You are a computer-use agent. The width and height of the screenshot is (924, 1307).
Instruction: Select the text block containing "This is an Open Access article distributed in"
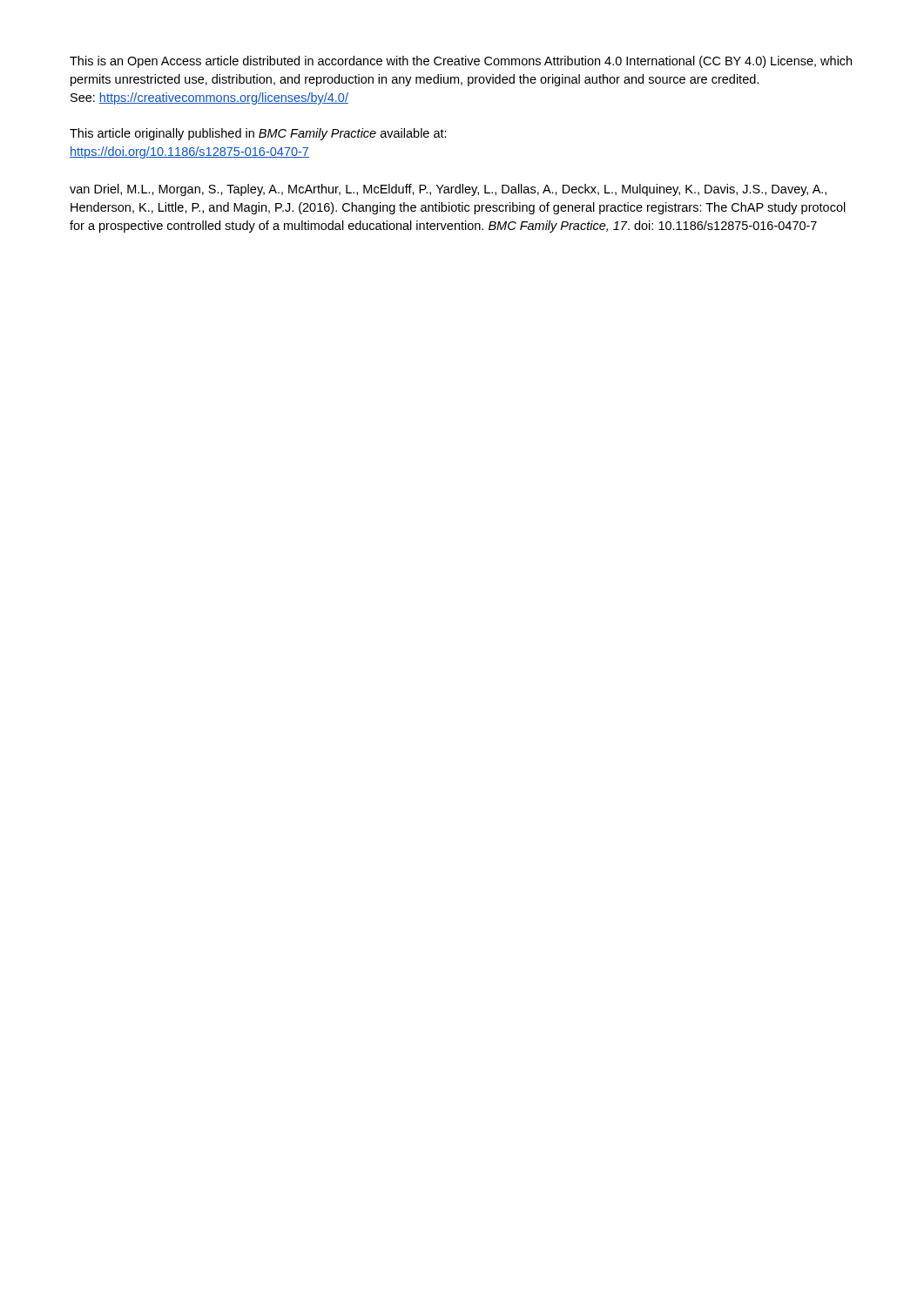pos(461,79)
